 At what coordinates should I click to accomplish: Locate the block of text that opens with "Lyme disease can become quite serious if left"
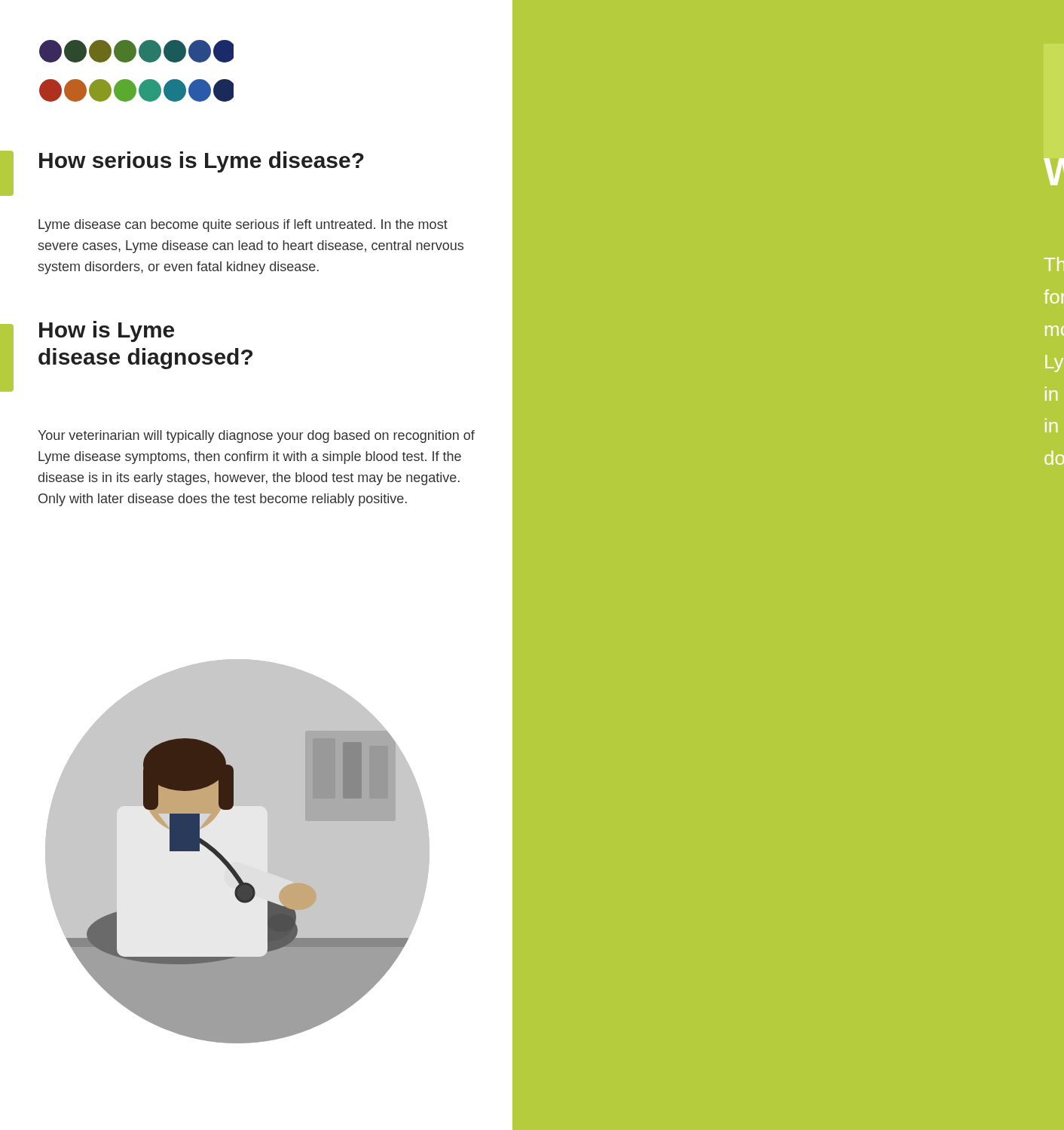[251, 245]
